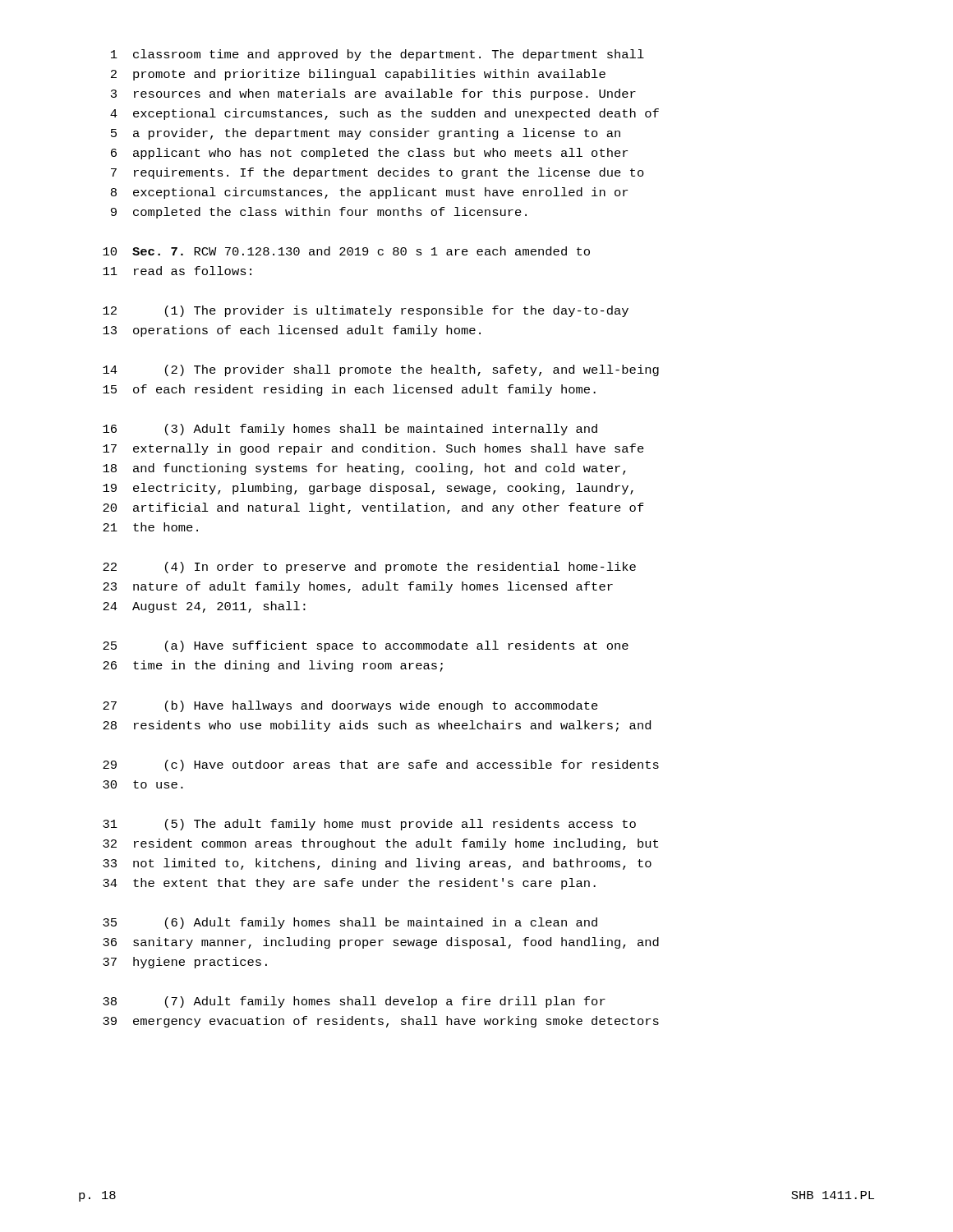
Task: Point to the text block starting "31 (5) The"
Action: pyautogui.click(x=476, y=854)
